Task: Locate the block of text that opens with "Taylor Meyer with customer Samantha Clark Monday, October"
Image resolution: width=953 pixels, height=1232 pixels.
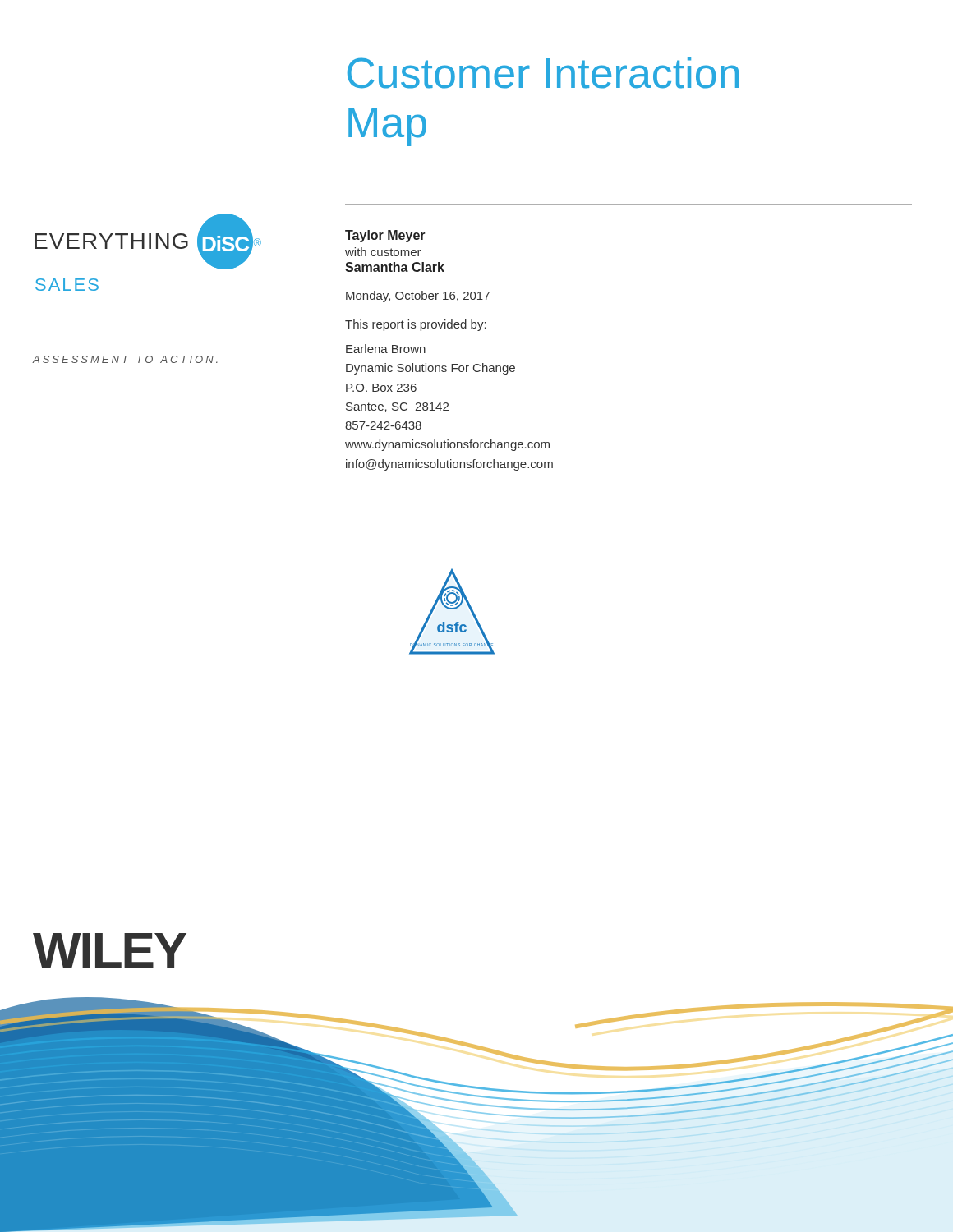Action: [x=385, y=236]
